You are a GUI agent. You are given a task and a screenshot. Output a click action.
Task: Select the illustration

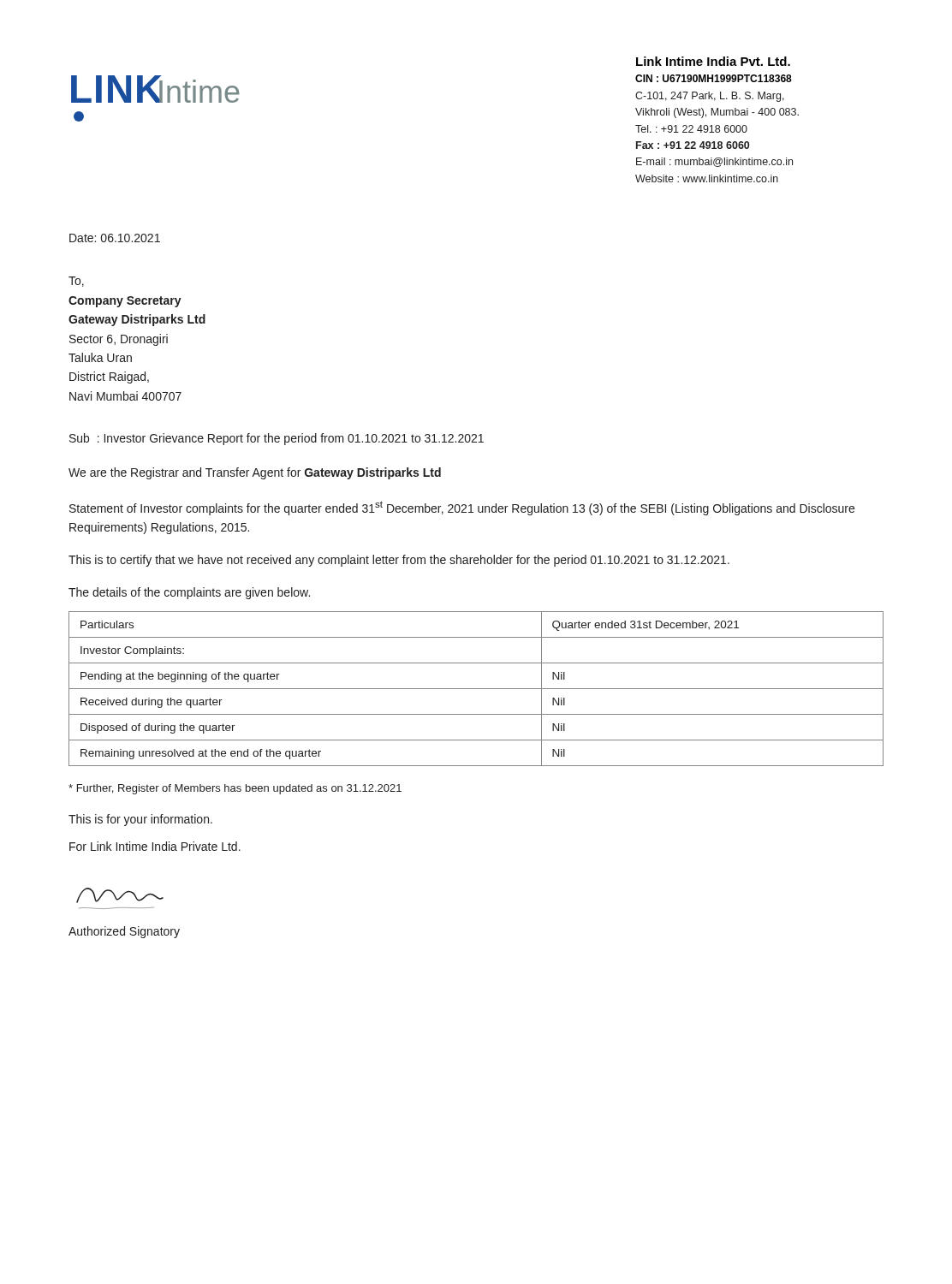476,895
